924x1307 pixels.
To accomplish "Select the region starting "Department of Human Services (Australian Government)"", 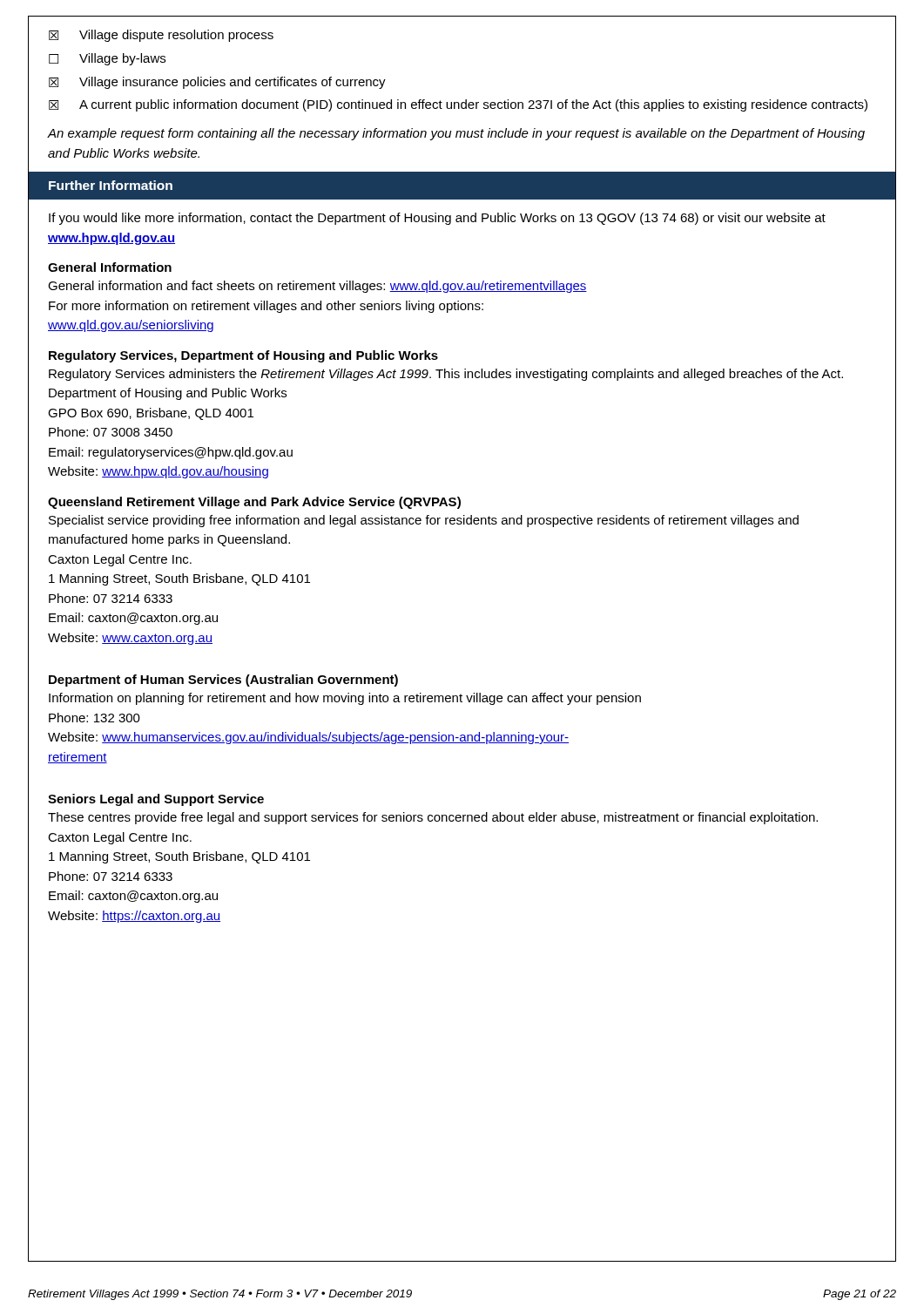I will click(223, 679).
